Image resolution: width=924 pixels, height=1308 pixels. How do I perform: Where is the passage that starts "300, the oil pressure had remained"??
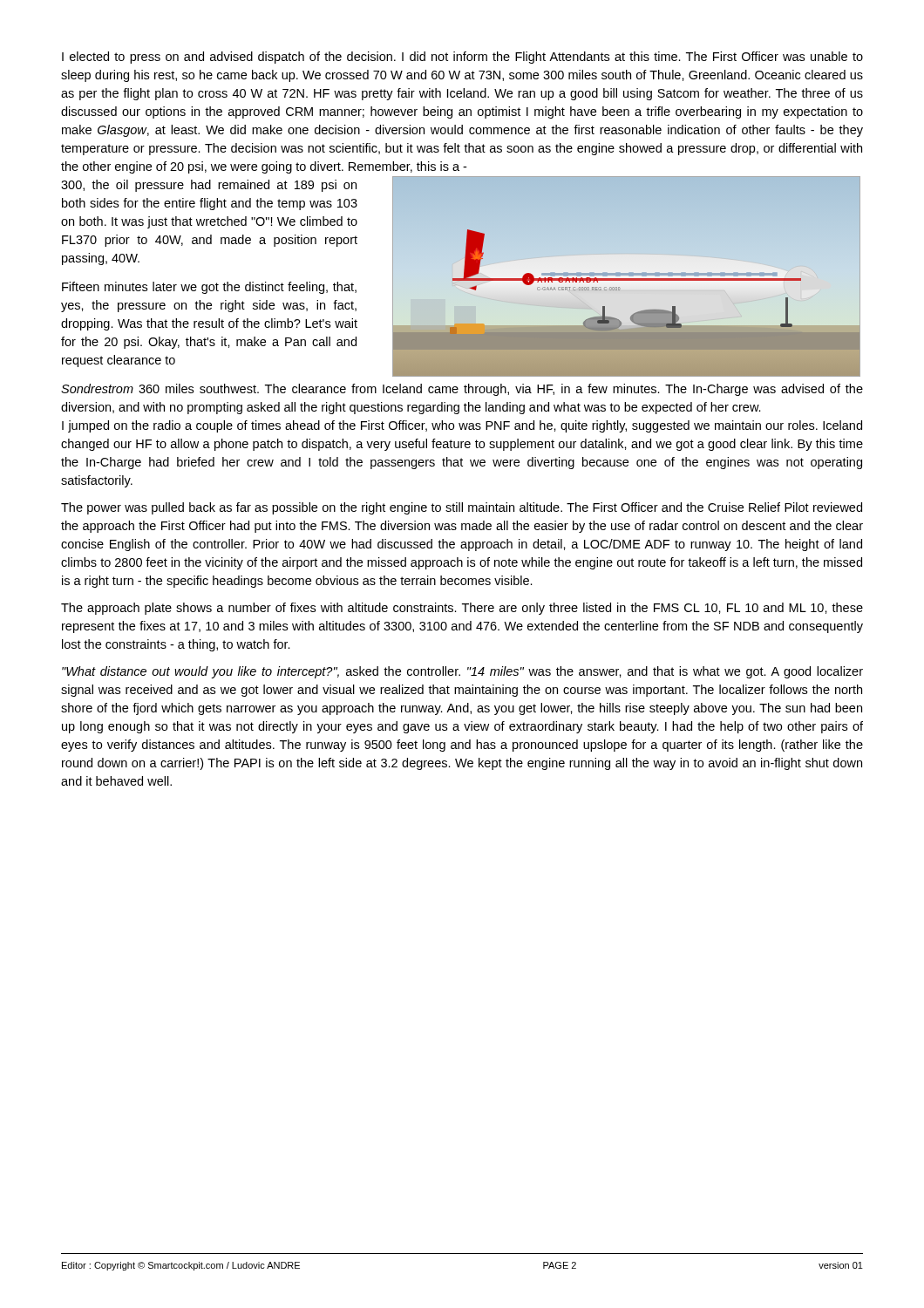(209, 222)
